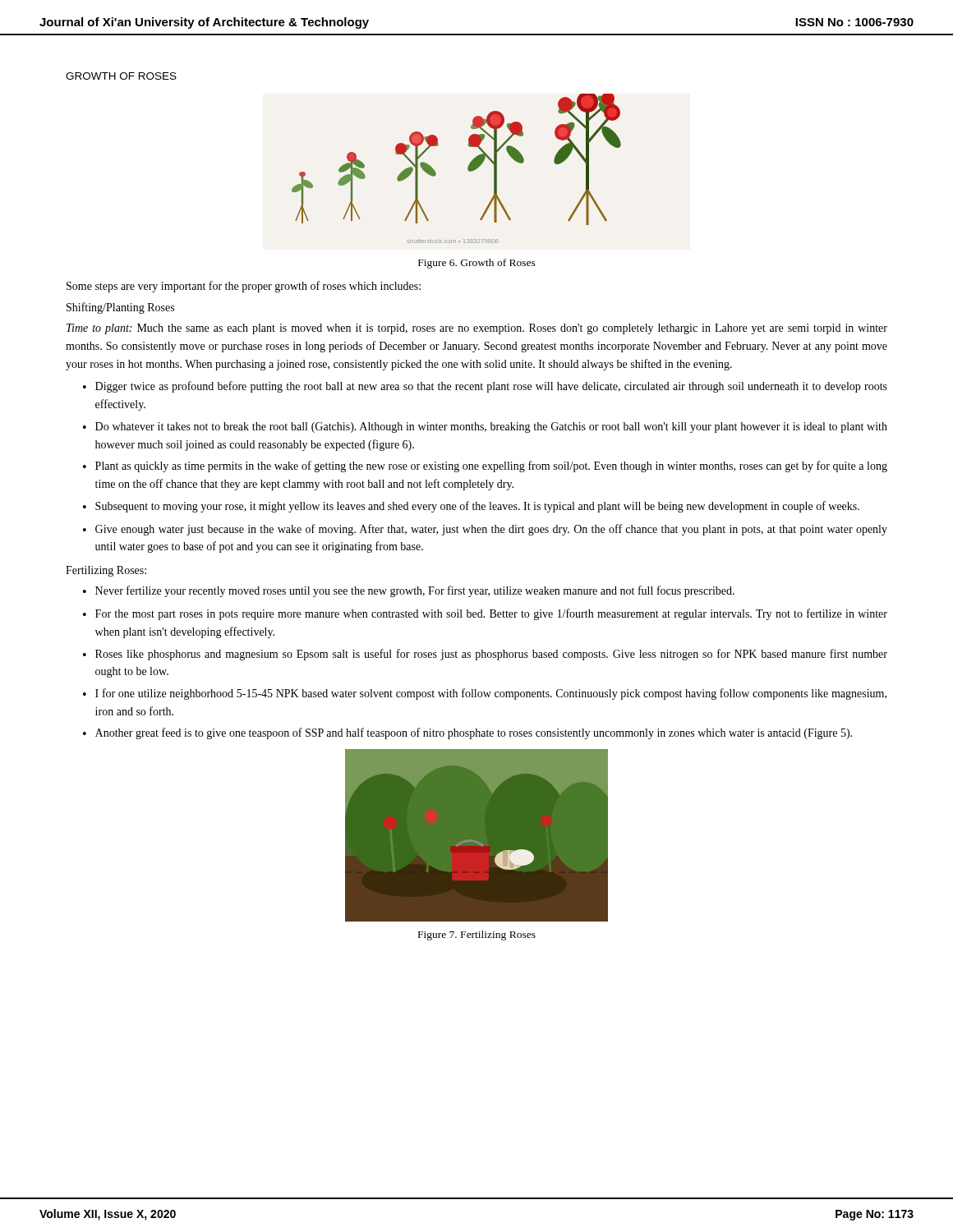
Task: Click on the list item with the text "Give enough water"
Action: 491,538
